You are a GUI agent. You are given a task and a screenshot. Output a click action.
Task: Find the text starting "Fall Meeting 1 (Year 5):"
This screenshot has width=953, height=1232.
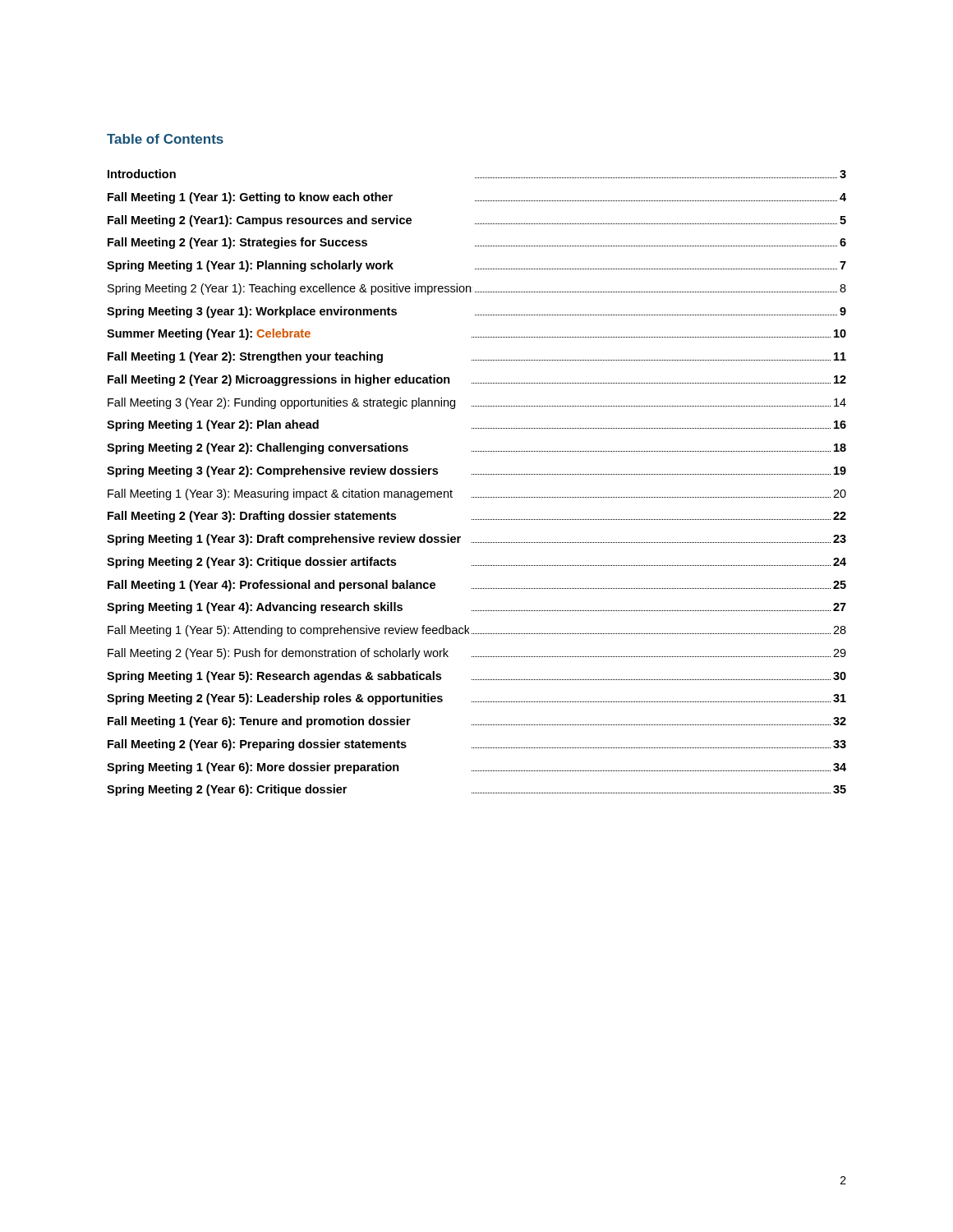476,631
